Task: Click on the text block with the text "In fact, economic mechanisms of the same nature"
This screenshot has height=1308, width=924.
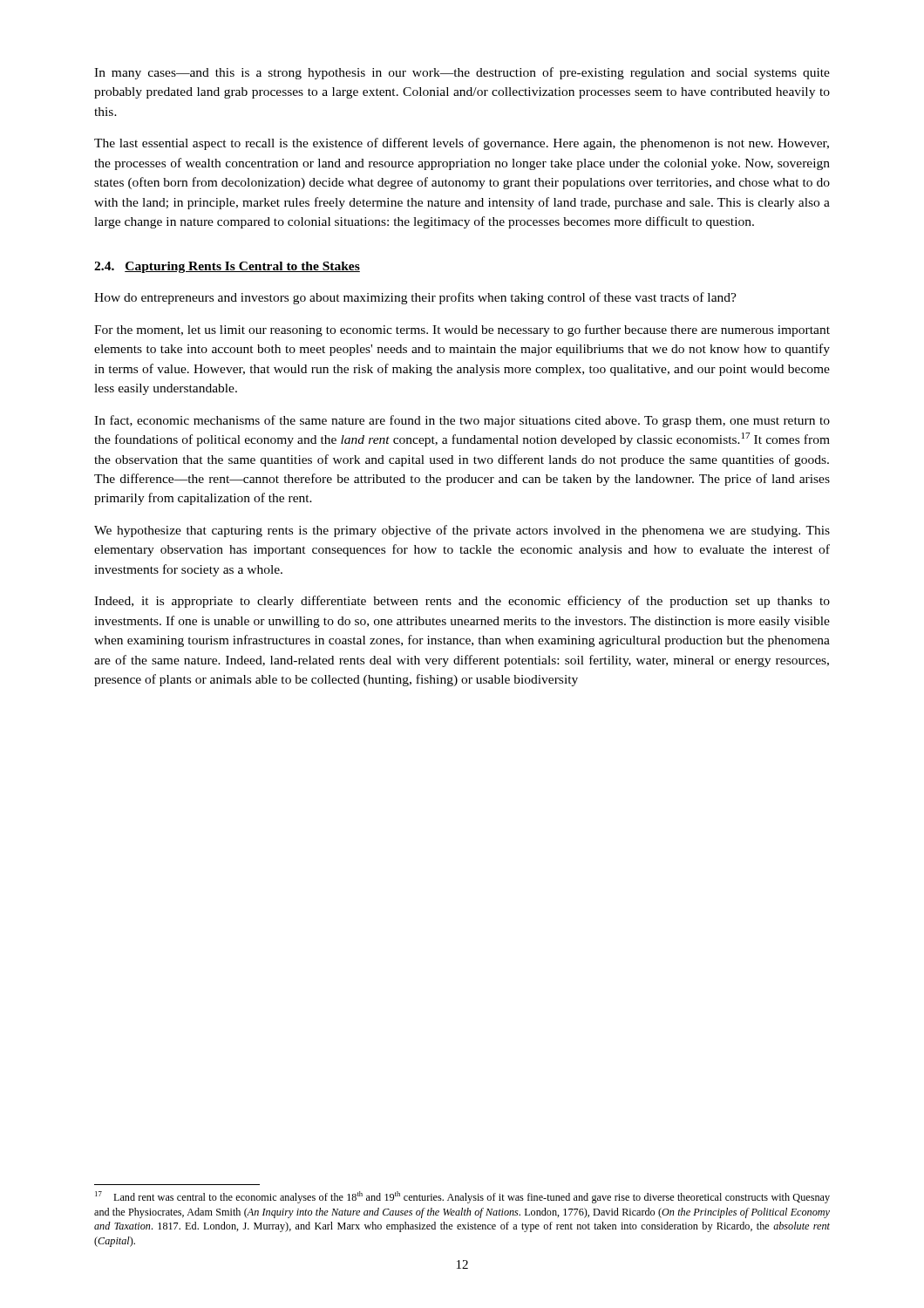Action: click(462, 459)
